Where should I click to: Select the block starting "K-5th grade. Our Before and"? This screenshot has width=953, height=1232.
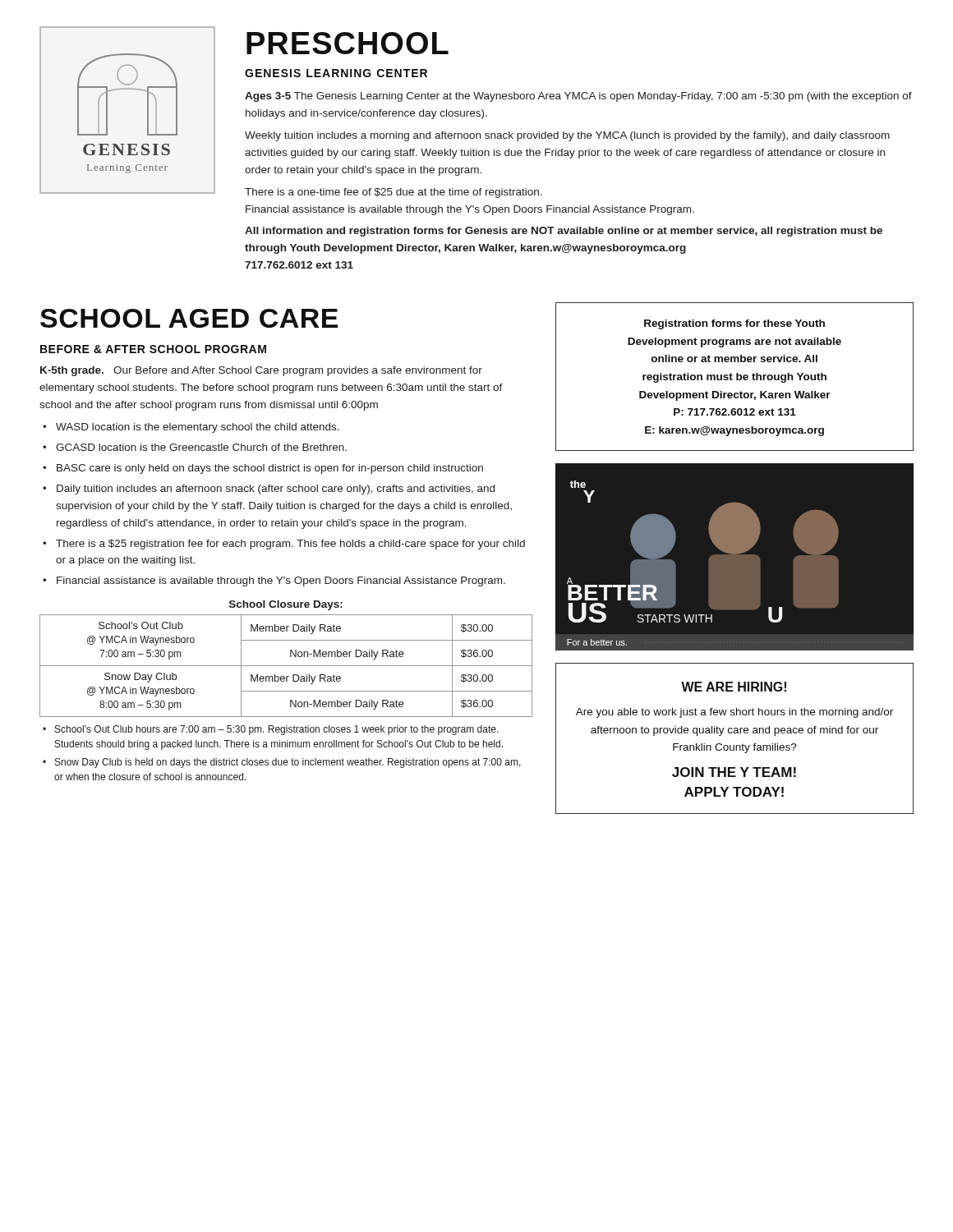point(271,387)
